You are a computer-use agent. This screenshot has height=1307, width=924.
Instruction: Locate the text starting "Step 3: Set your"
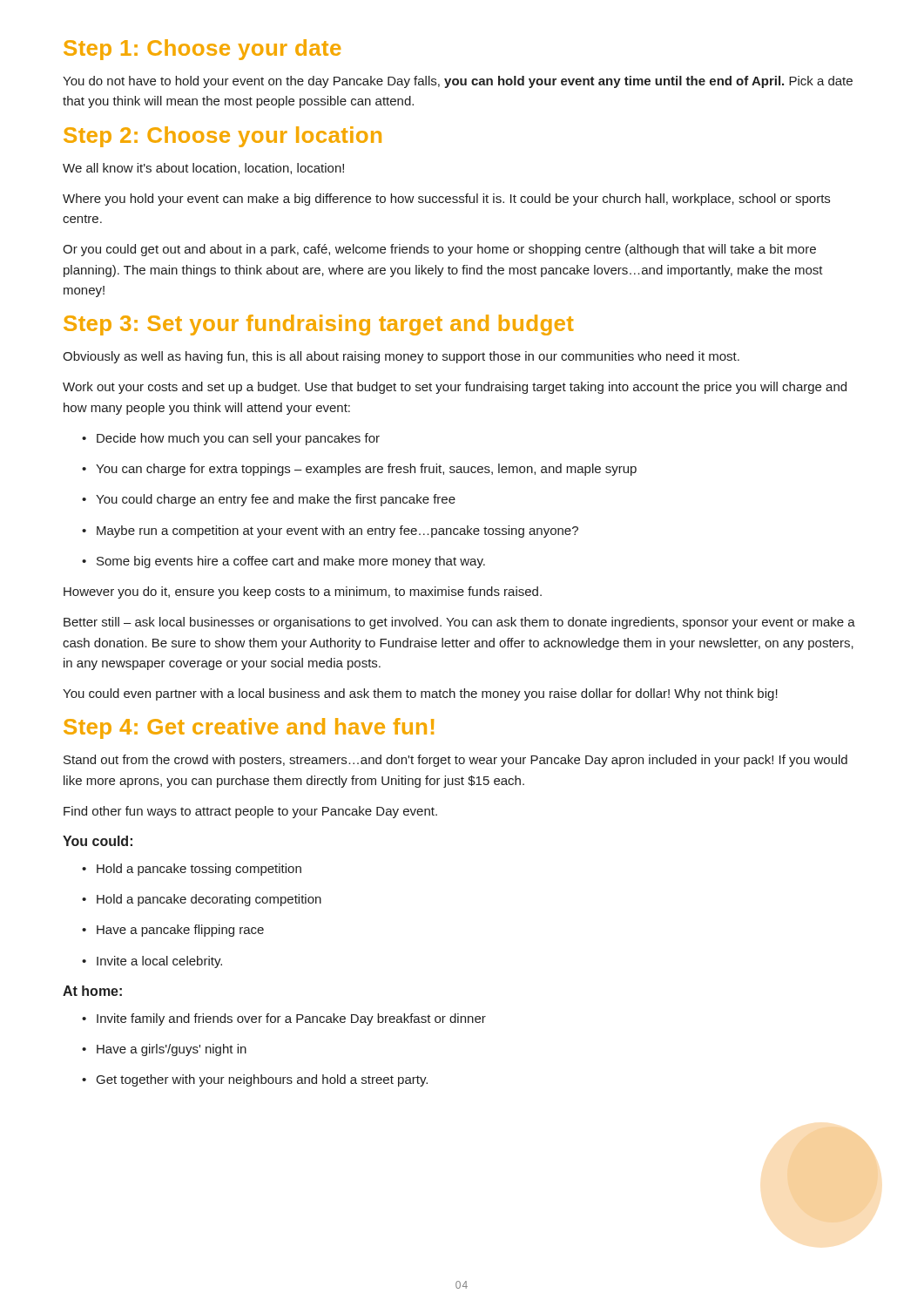(x=462, y=324)
